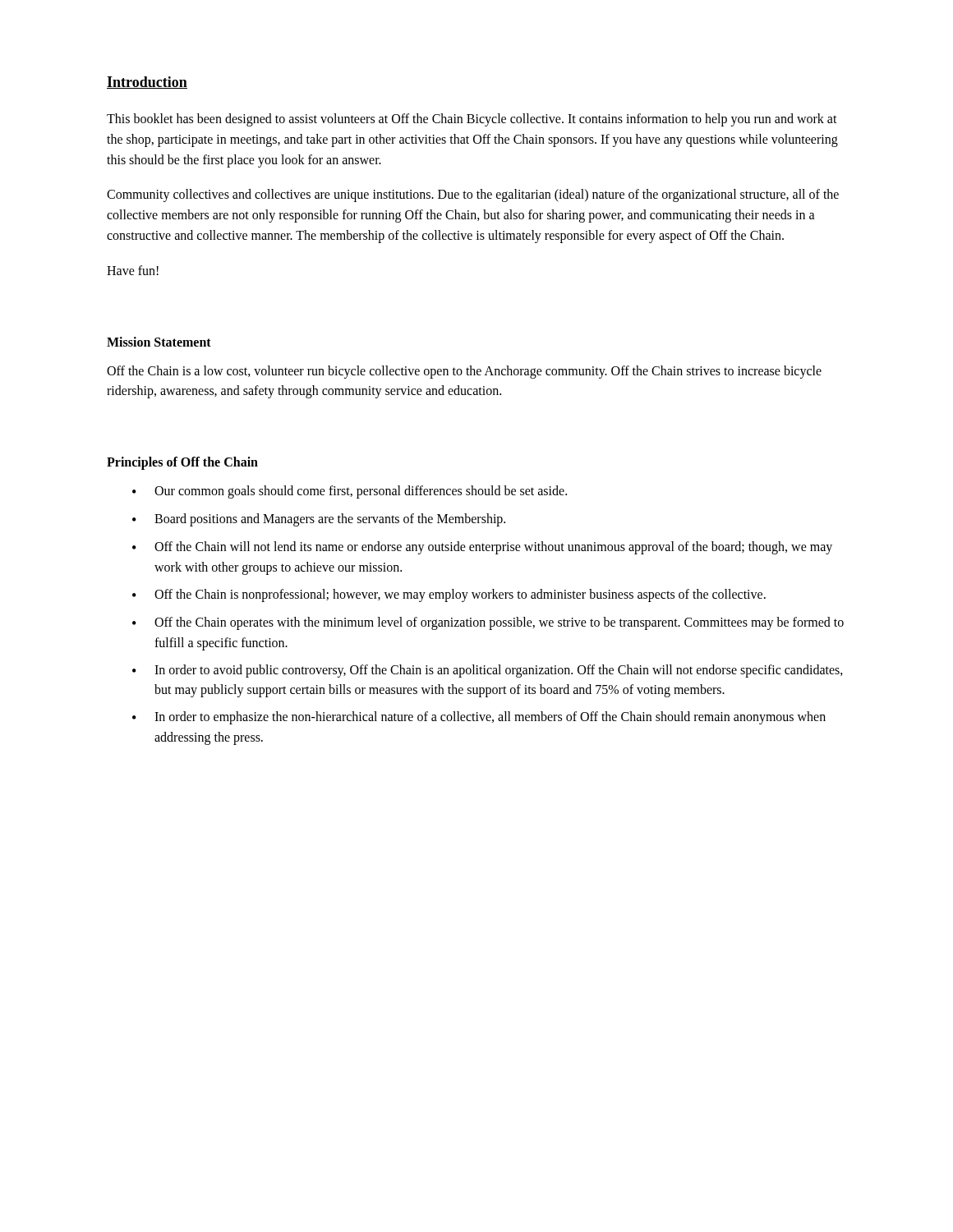This screenshot has height=1232, width=953.
Task: Click the passage that begins "• In order to avoid public controversy, Off"
Action: coord(489,680)
